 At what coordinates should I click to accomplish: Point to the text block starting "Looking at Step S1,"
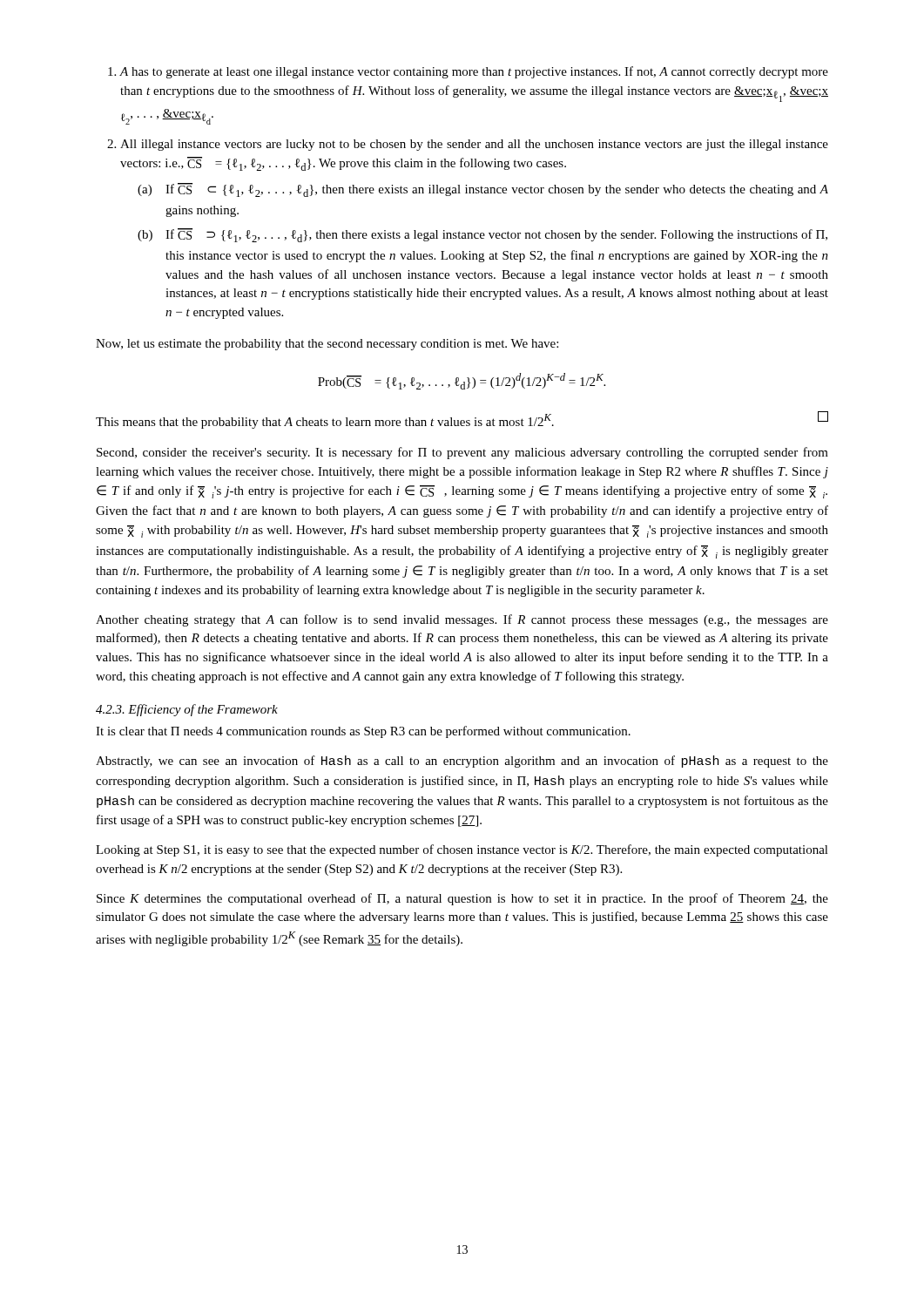(462, 859)
